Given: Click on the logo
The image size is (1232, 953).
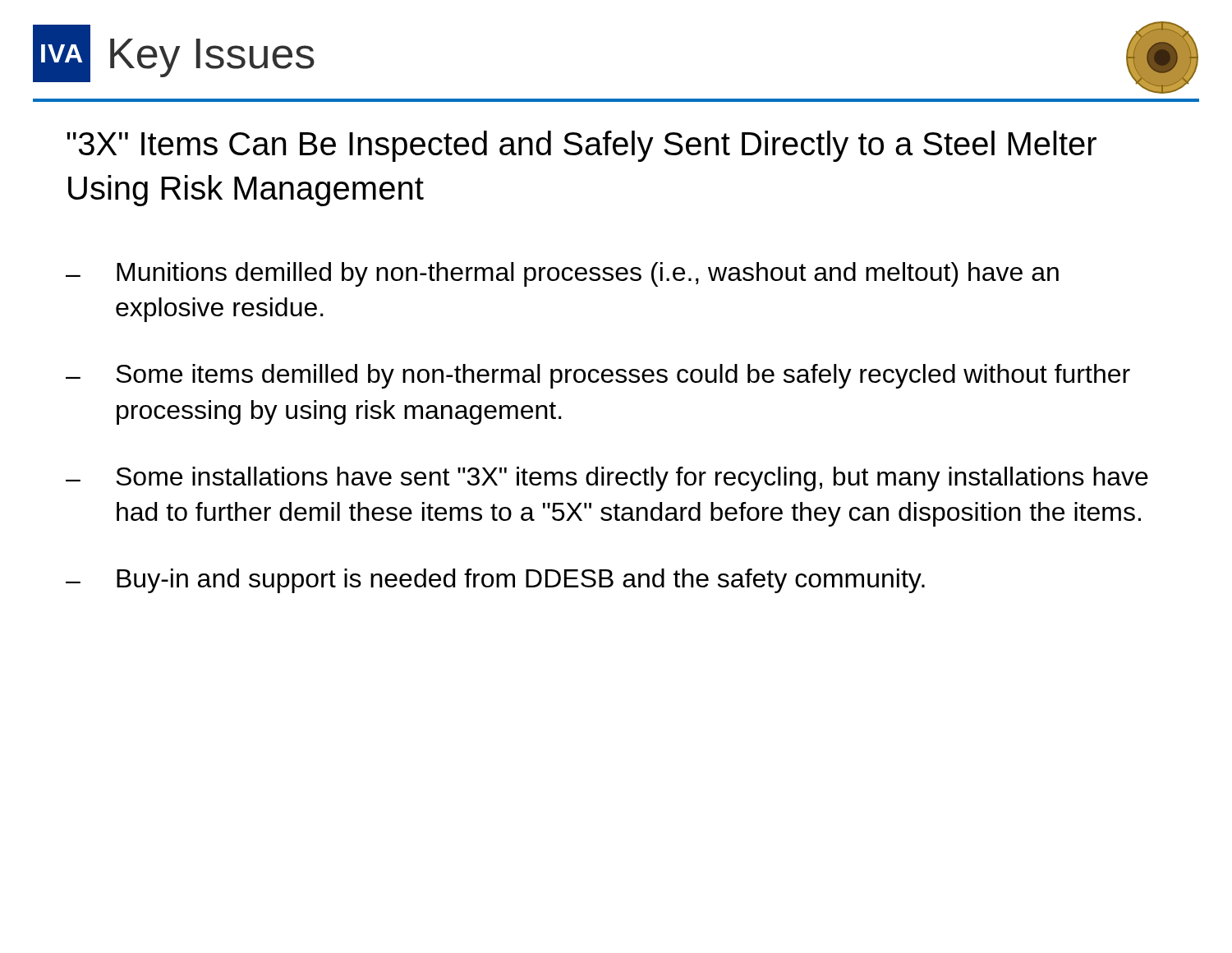Looking at the screenshot, I should coord(1162,58).
